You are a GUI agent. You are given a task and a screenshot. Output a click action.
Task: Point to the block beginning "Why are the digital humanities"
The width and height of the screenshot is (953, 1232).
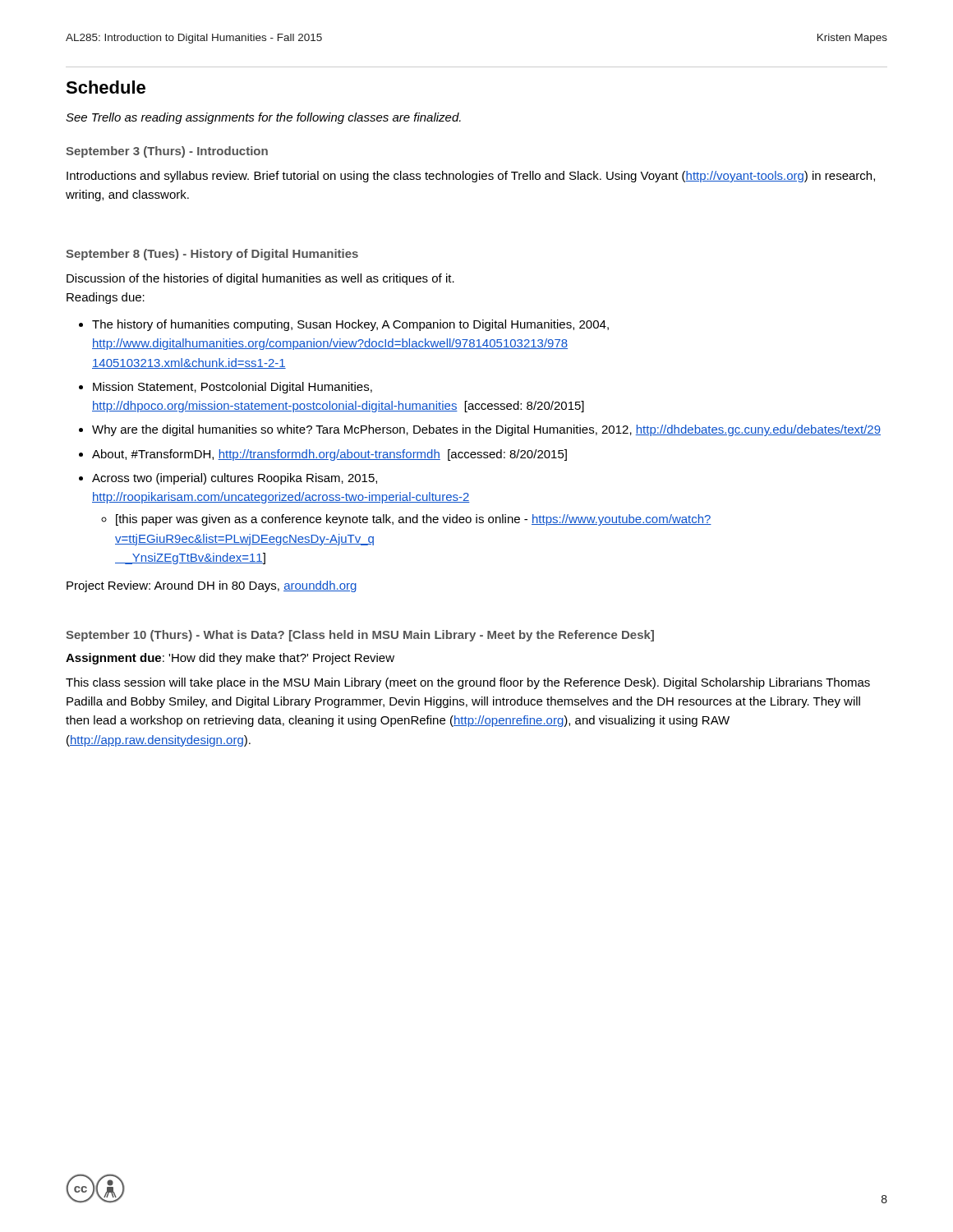pos(490,429)
